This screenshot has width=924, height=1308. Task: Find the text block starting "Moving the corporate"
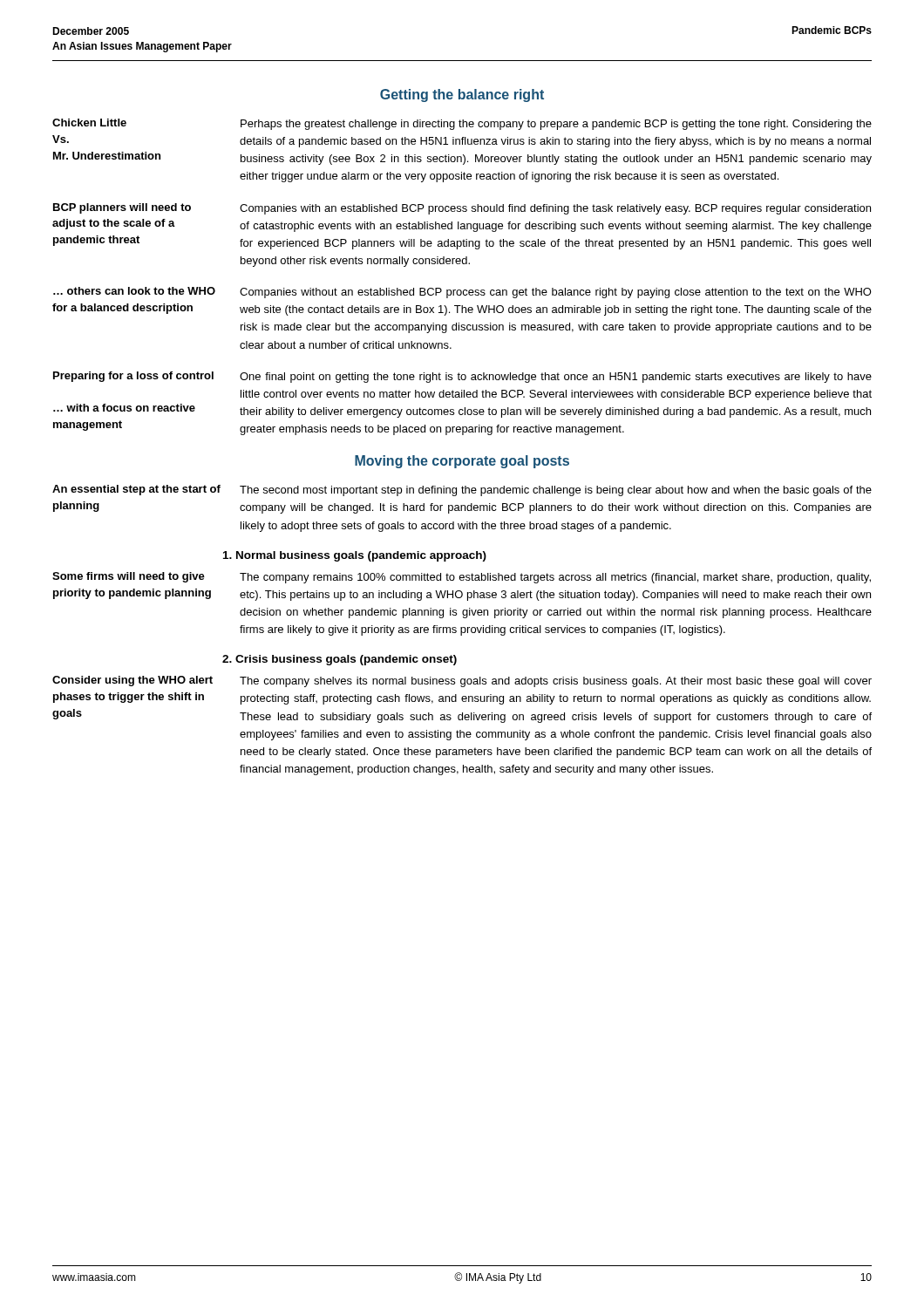[x=462, y=461]
